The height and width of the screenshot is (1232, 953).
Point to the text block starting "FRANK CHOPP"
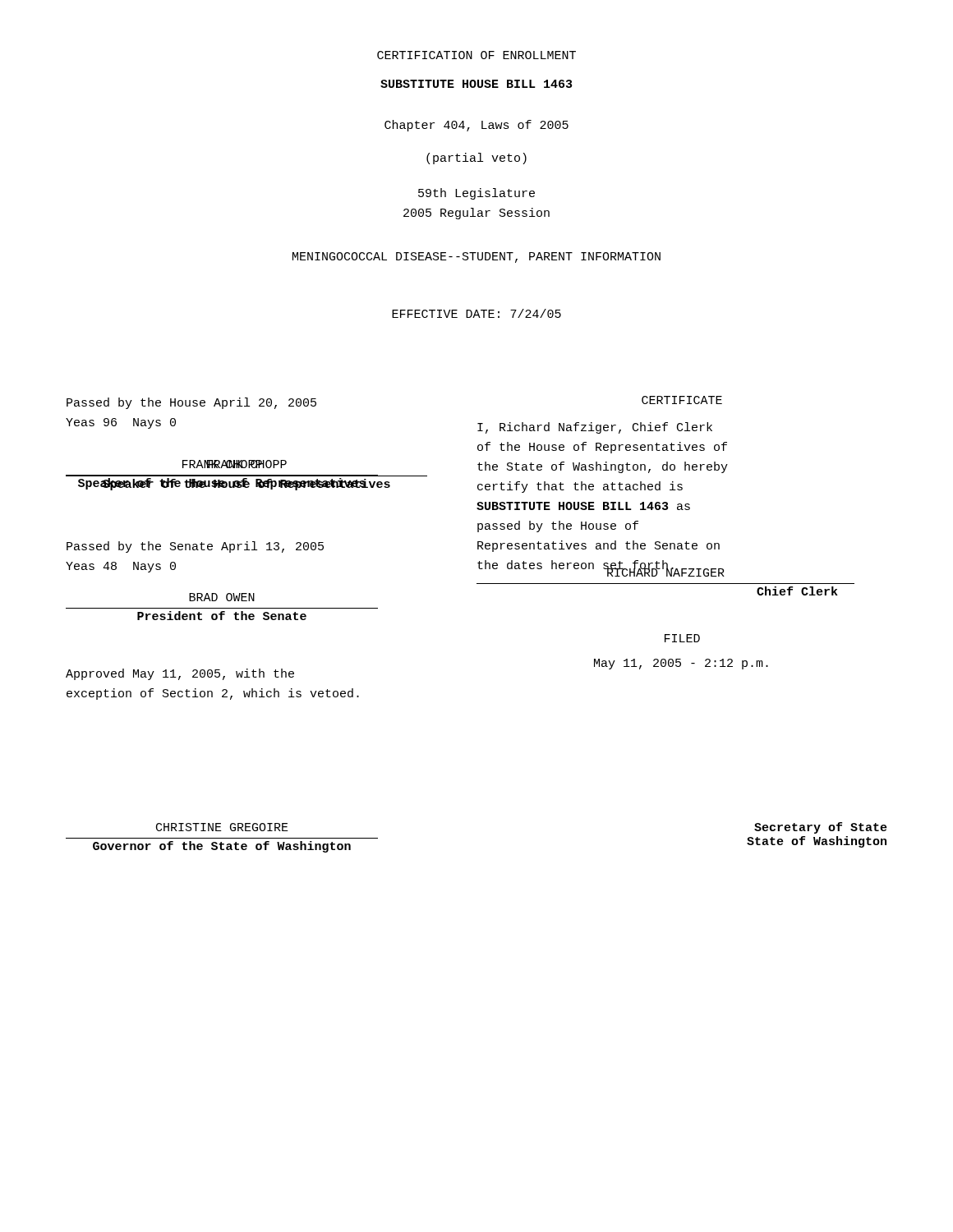[x=222, y=465]
